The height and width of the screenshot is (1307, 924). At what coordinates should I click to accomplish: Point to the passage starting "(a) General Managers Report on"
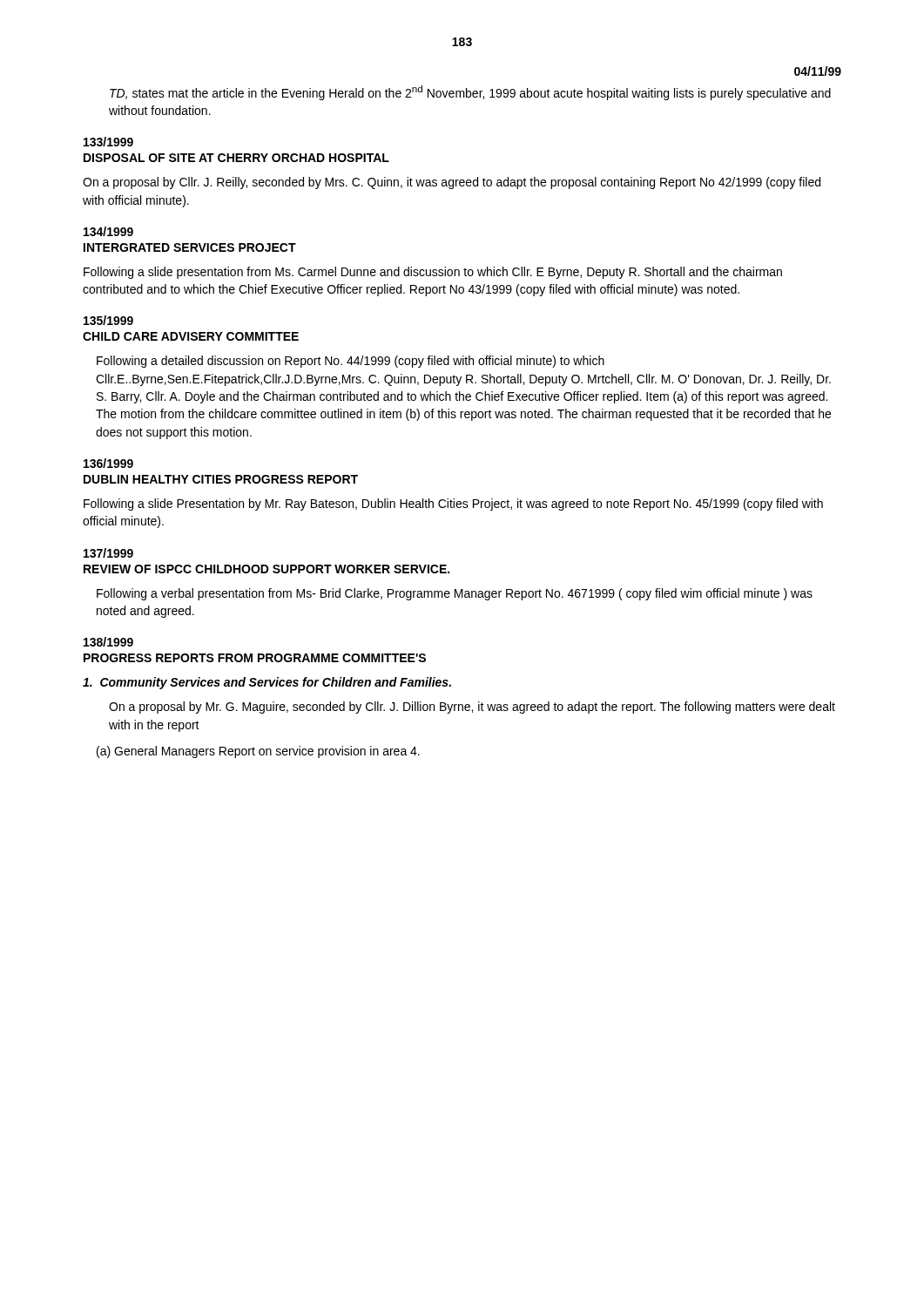[258, 751]
